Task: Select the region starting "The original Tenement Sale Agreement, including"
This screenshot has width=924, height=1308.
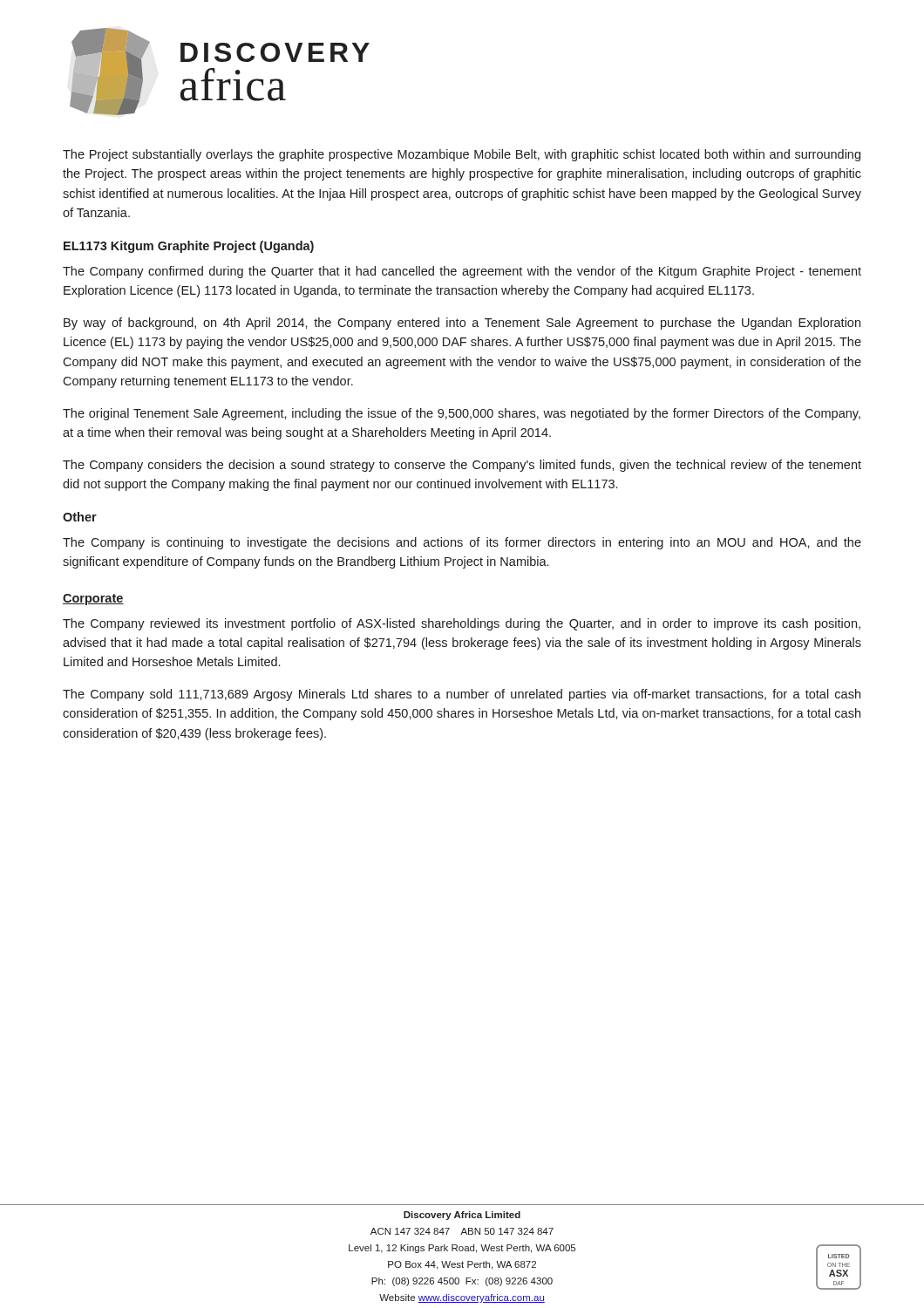Action: [x=462, y=423]
